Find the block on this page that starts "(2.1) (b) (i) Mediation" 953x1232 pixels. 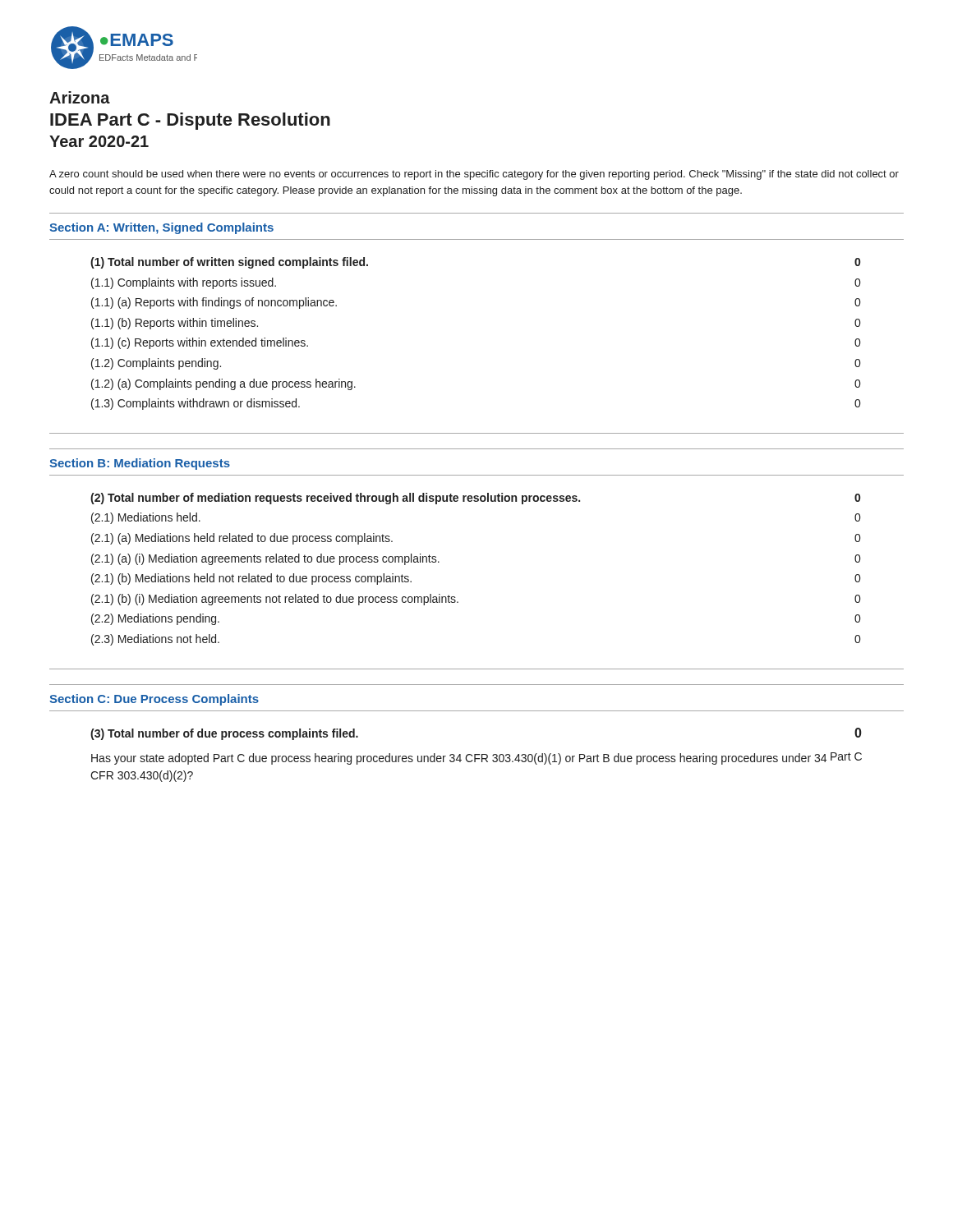click(276, 599)
